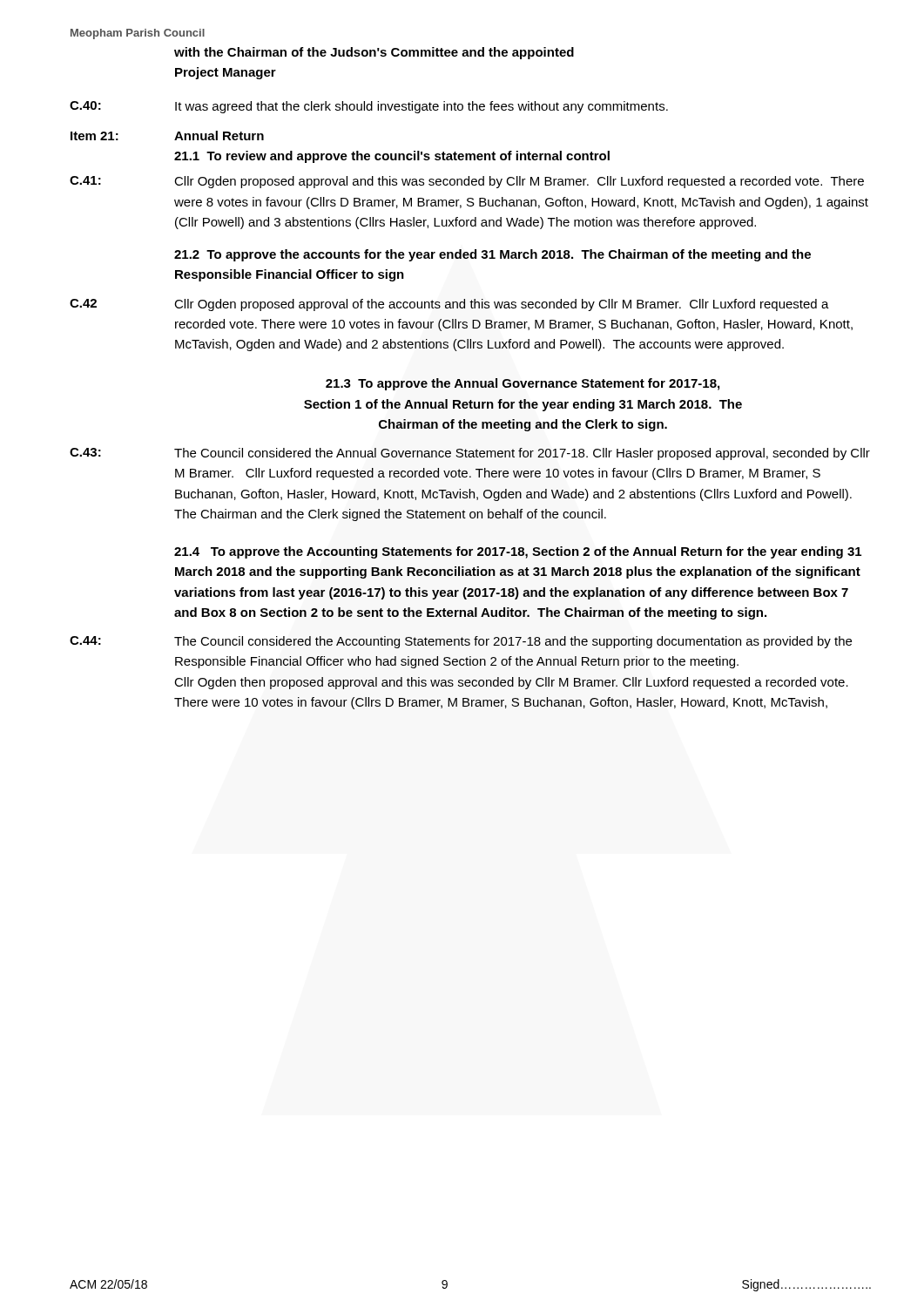Where is the passage that starts "with the Chairman of the Judson's Committee and"?
Image resolution: width=924 pixels, height=1307 pixels.
tap(374, 62)
